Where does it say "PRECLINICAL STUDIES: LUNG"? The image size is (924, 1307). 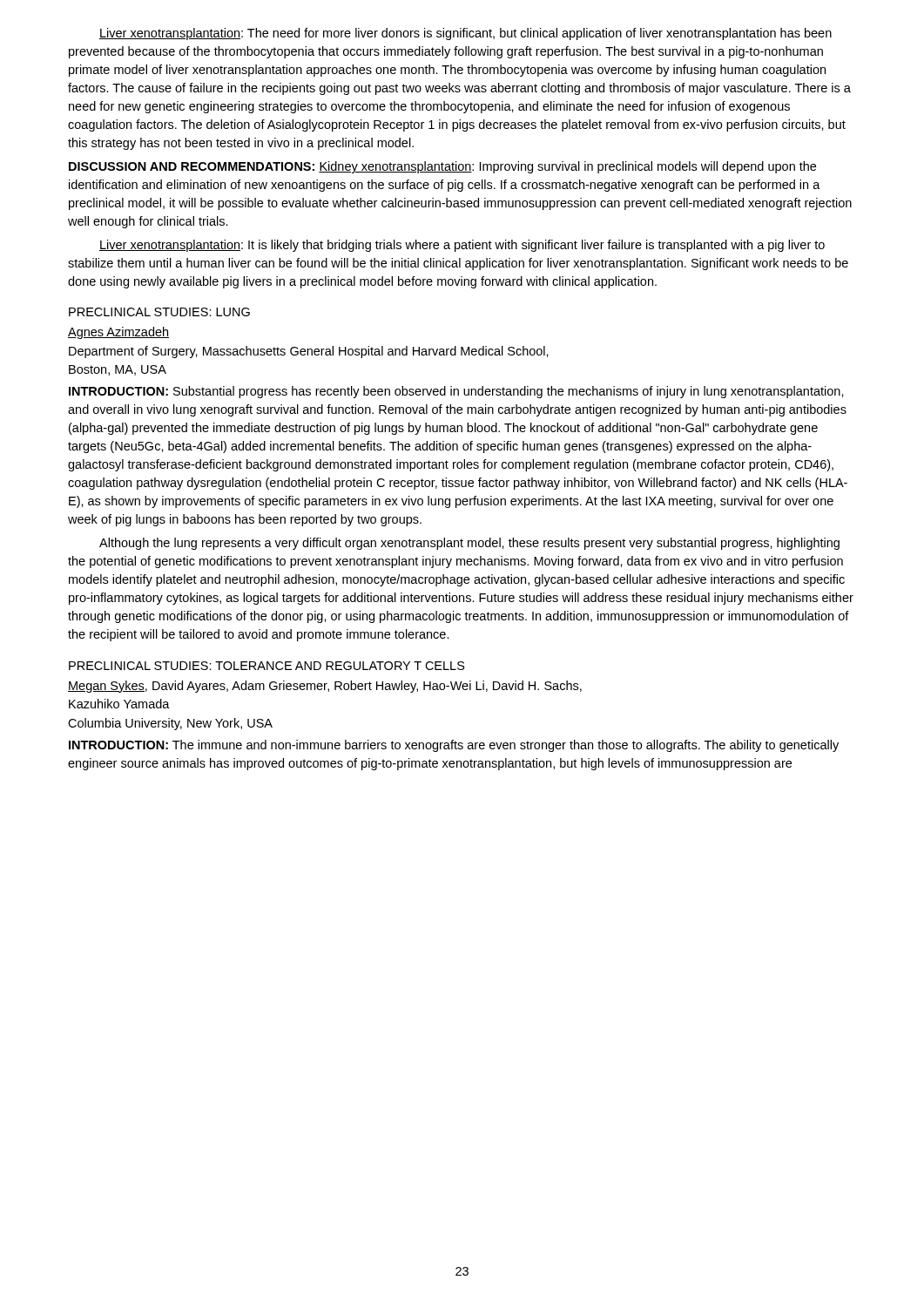point(159,312)
